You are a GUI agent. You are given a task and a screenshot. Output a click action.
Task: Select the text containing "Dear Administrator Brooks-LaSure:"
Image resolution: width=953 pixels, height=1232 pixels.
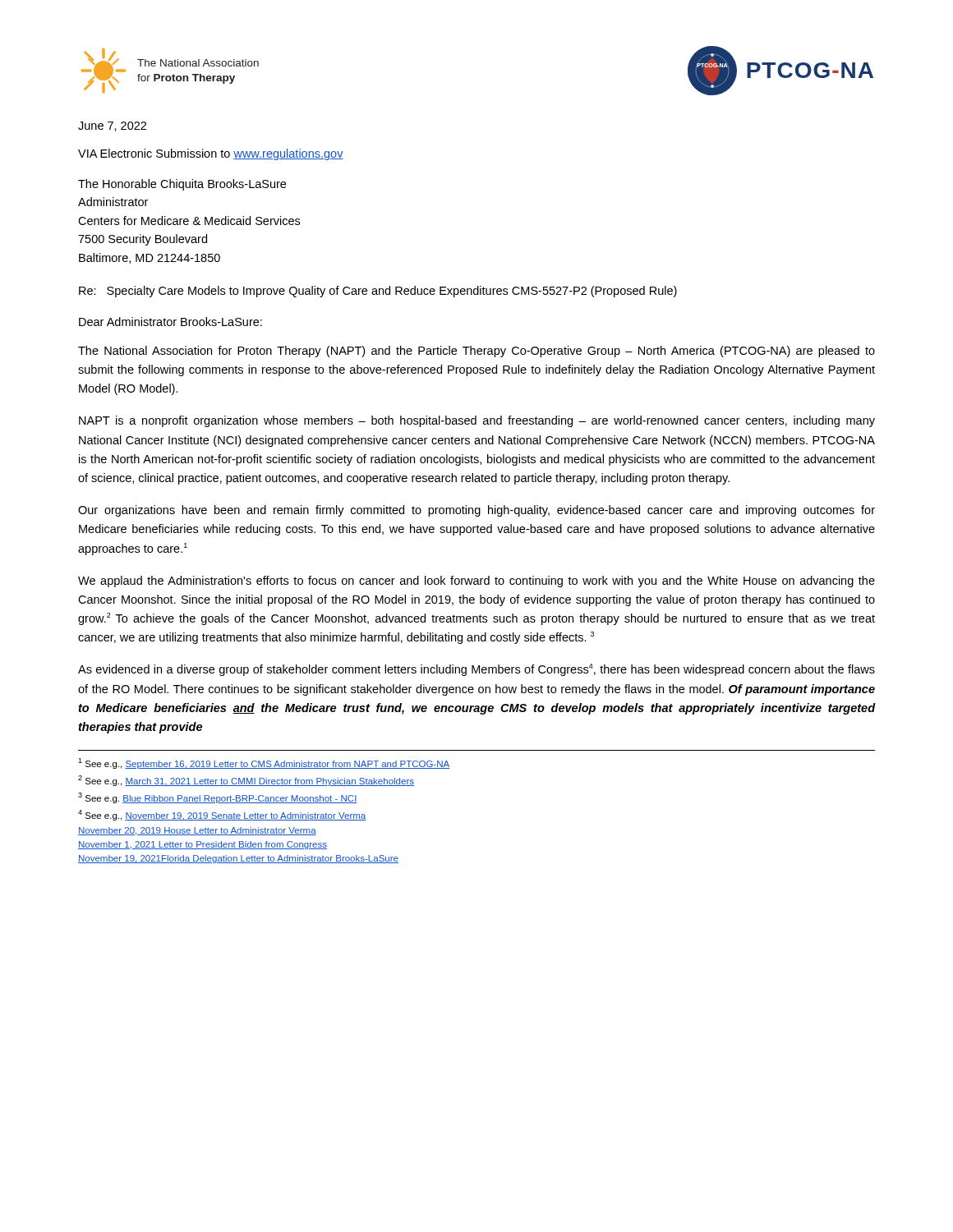coord(170,322)
